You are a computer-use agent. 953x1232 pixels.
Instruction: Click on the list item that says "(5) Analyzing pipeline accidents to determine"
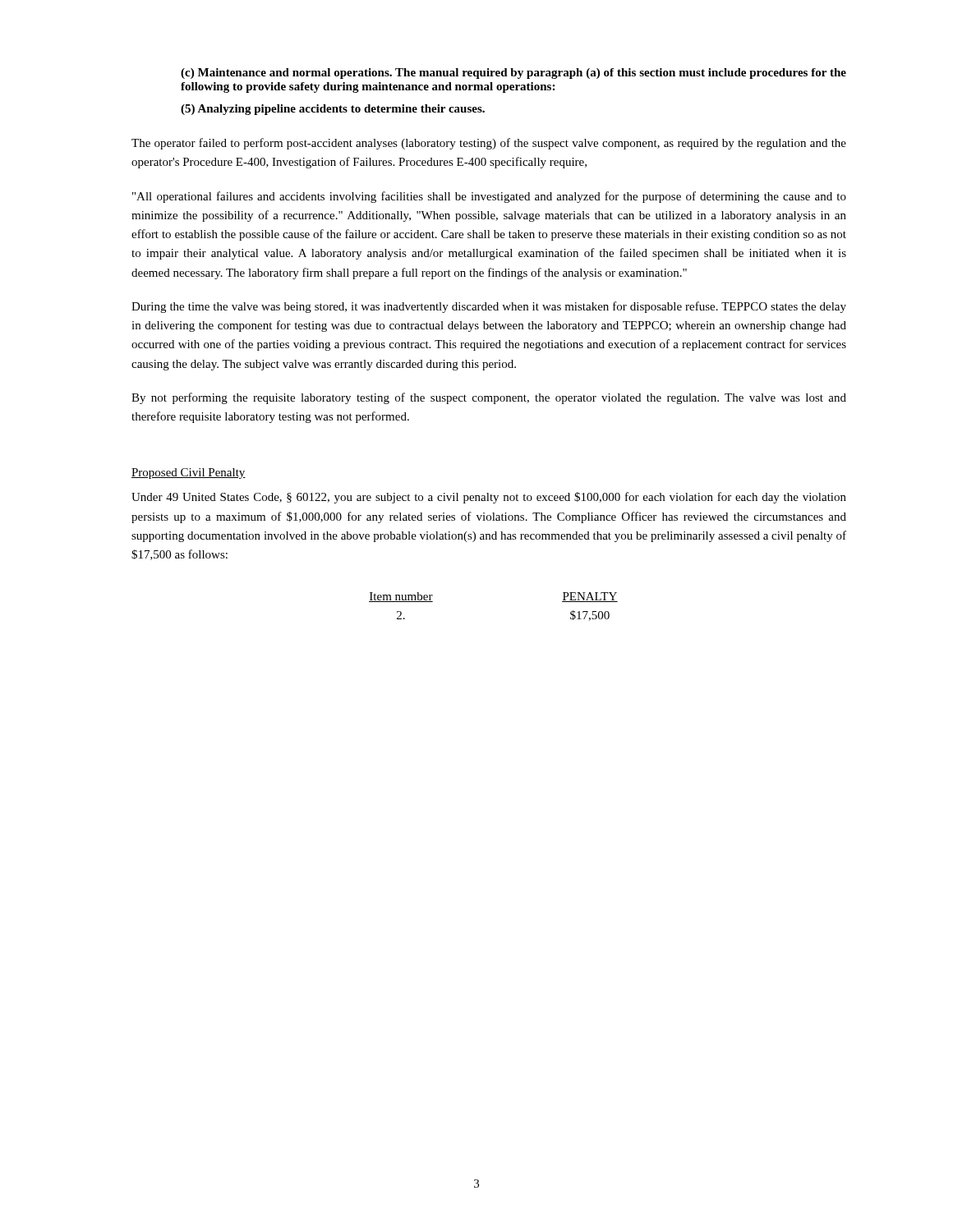(333, 110)
